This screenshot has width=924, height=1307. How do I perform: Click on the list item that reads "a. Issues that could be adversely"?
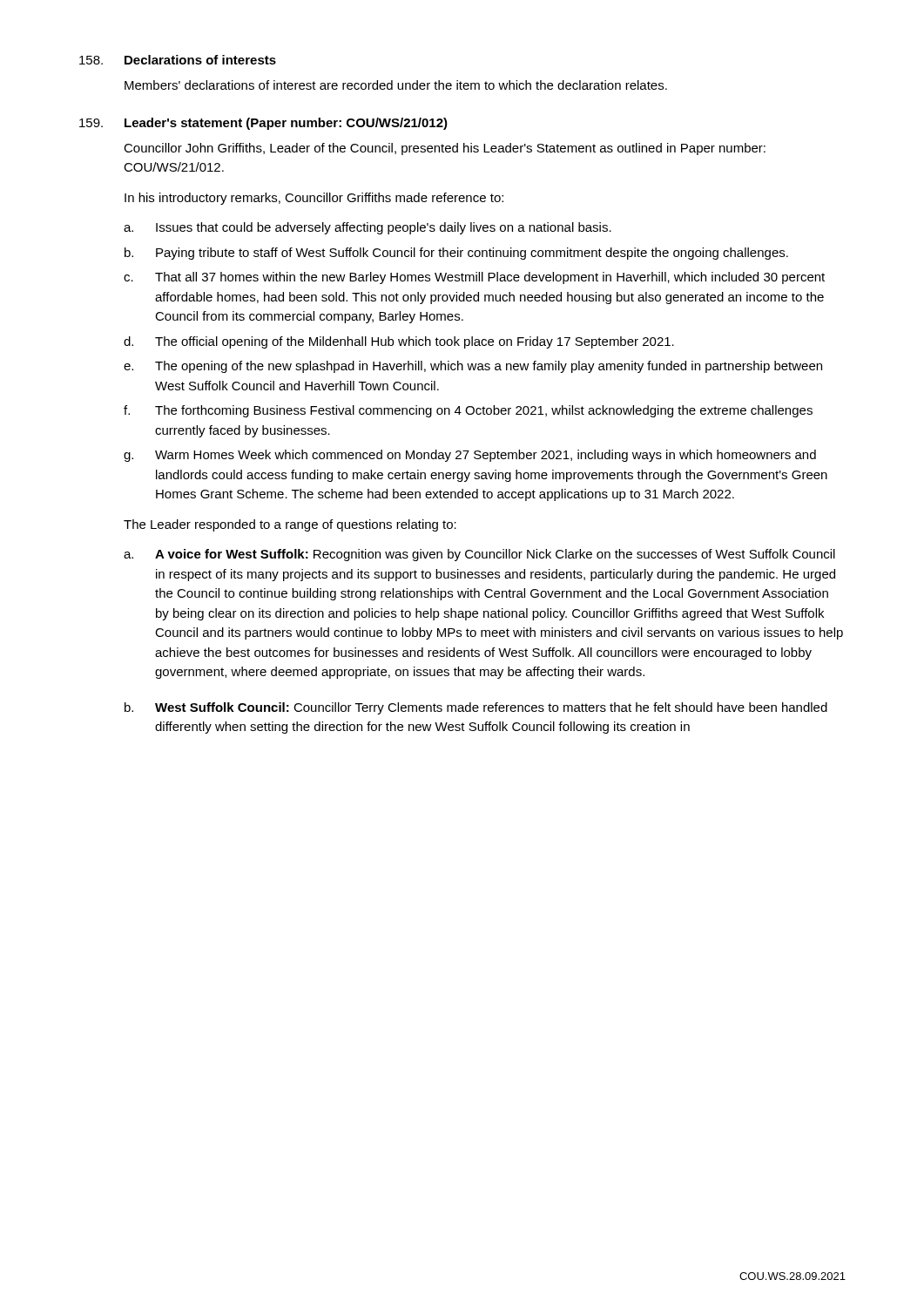pos(485,228)
